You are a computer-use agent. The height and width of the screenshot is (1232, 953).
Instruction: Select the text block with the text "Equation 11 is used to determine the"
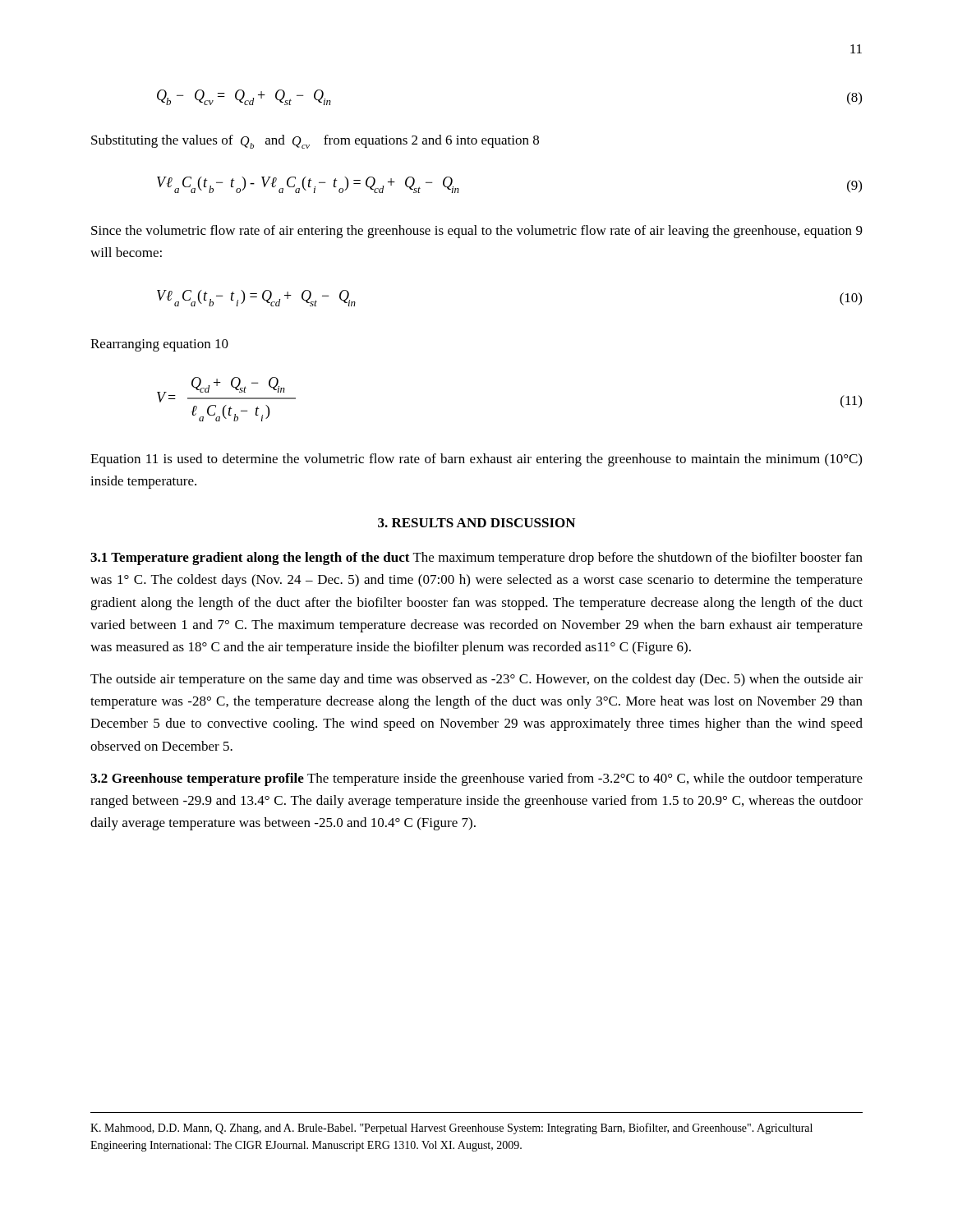point(476,470)
